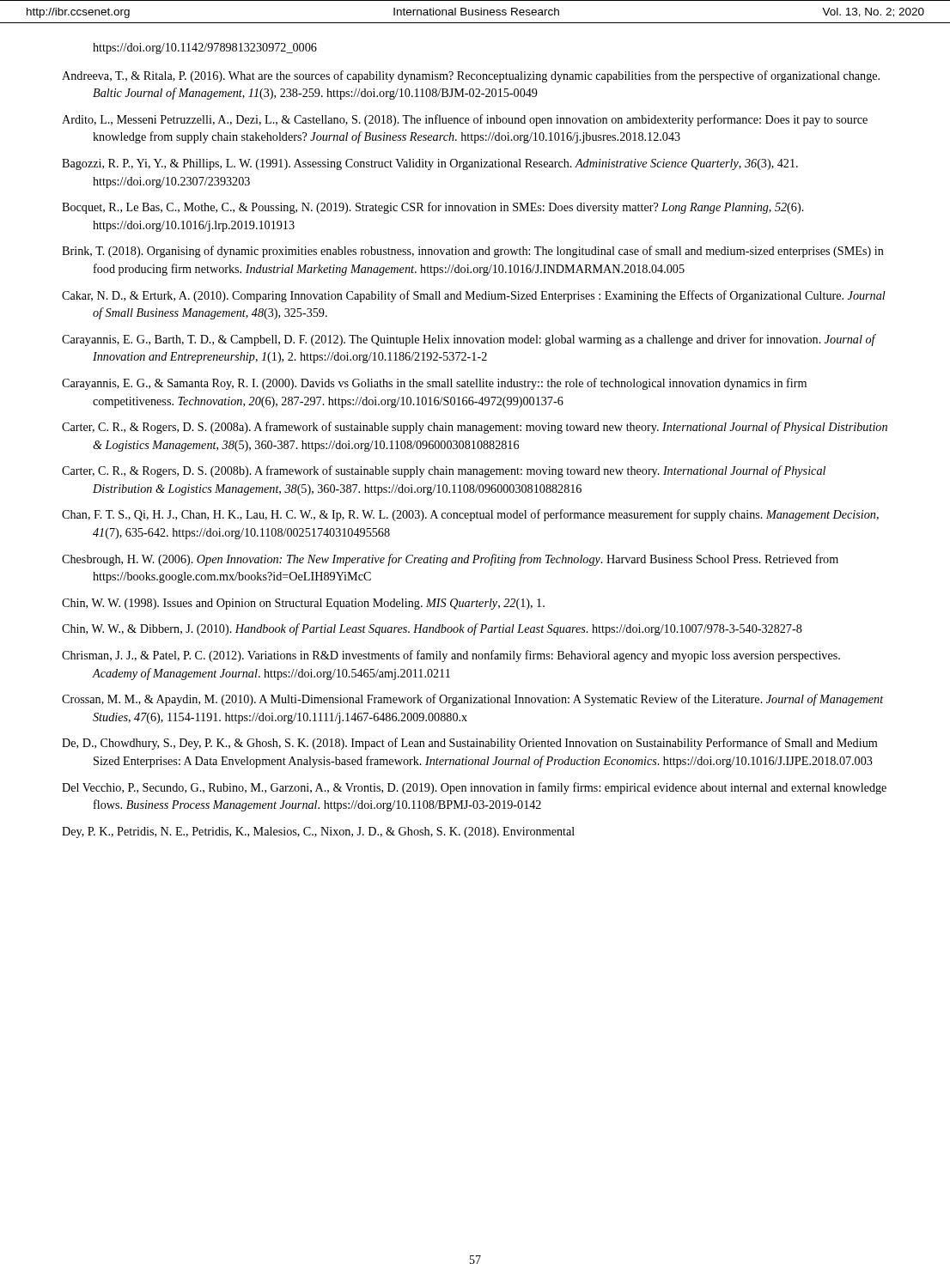Navigate to the element starting "De, D., Chowdhury, S.,"
The width and height of the screenshot is (950, 1288).
470,752
